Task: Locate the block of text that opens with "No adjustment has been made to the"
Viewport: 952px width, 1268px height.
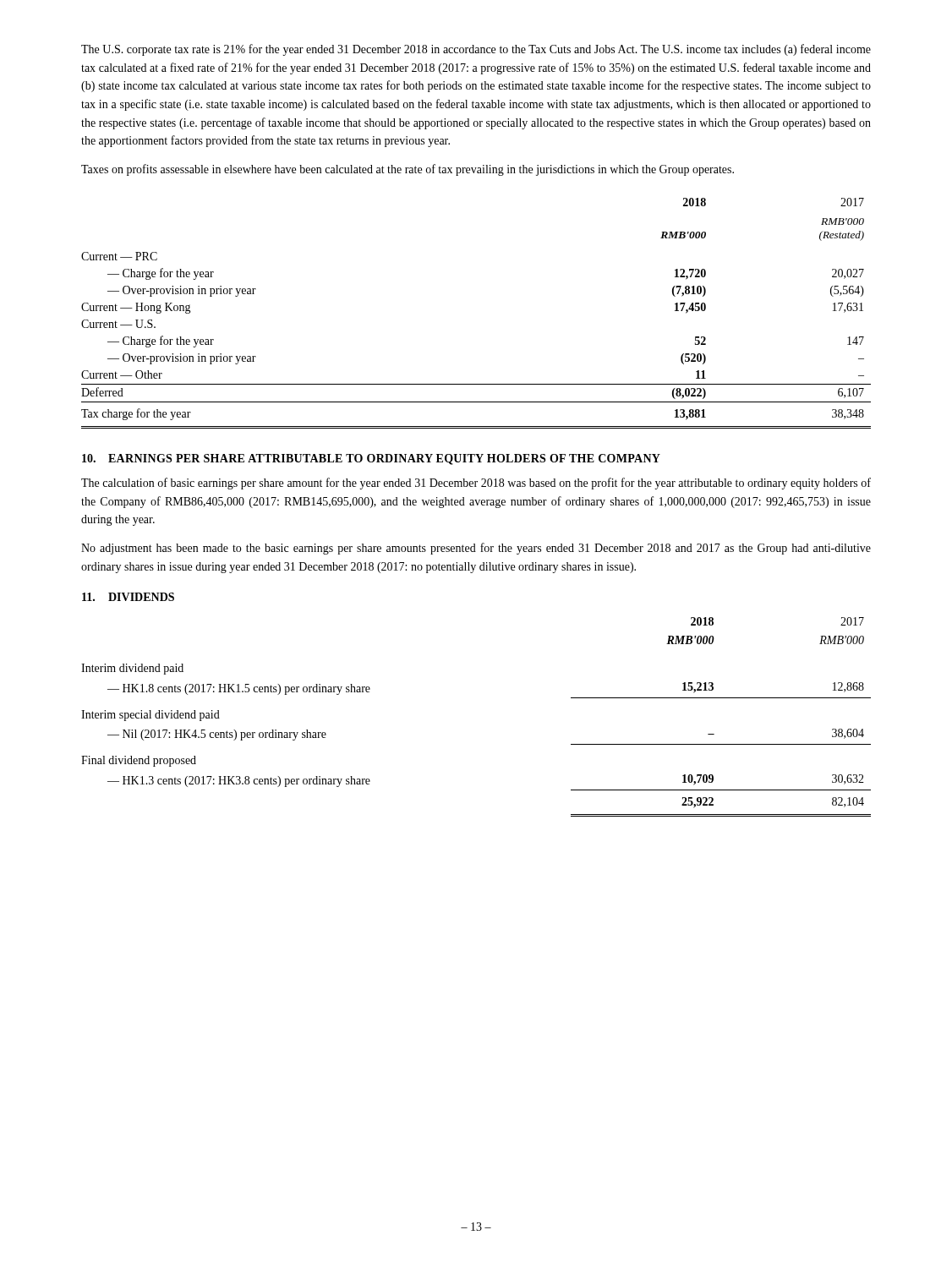Action: pyautogui.click(x=476, y=558)
